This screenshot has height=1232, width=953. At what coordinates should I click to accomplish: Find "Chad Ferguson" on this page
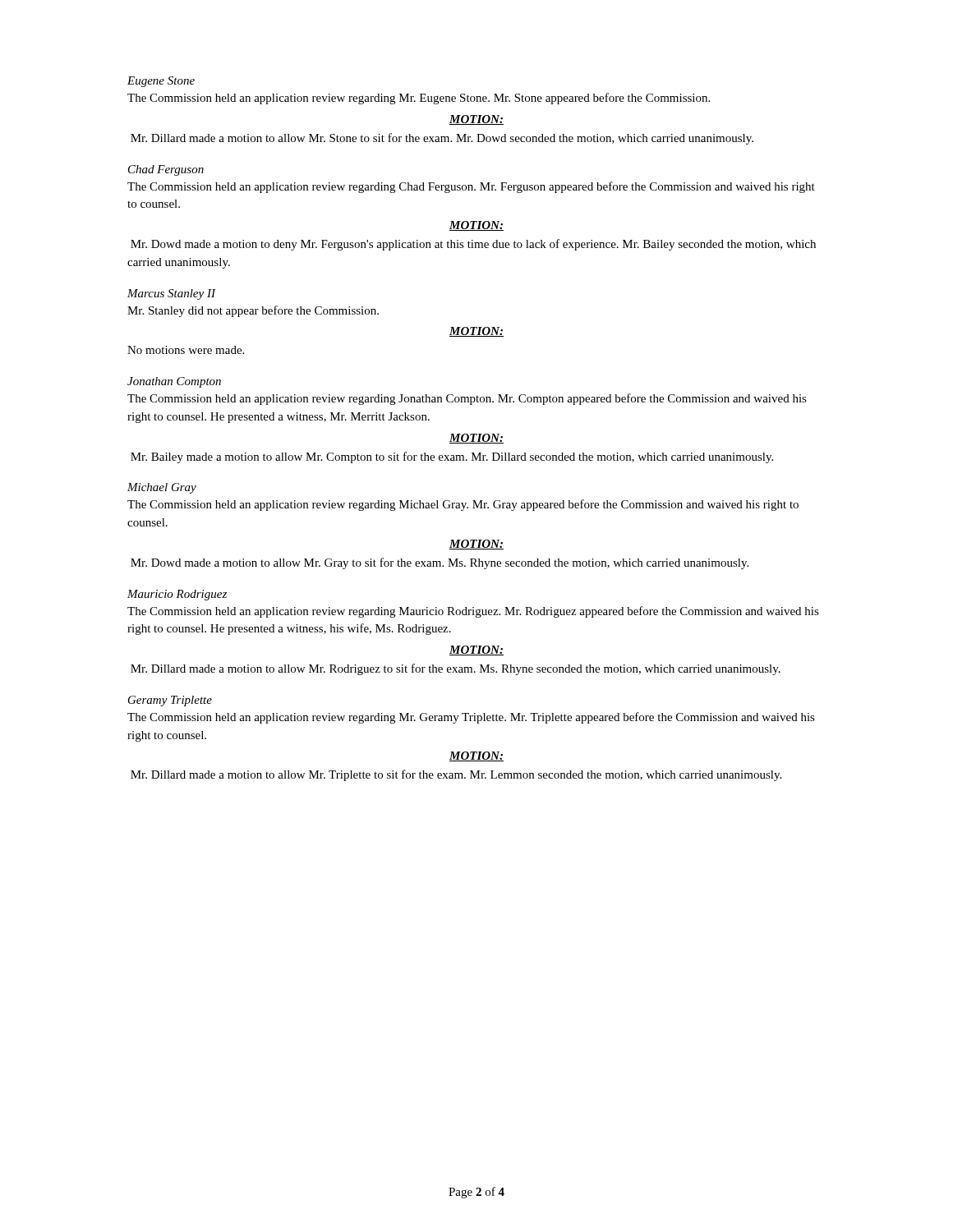click(x=166, y=170)
